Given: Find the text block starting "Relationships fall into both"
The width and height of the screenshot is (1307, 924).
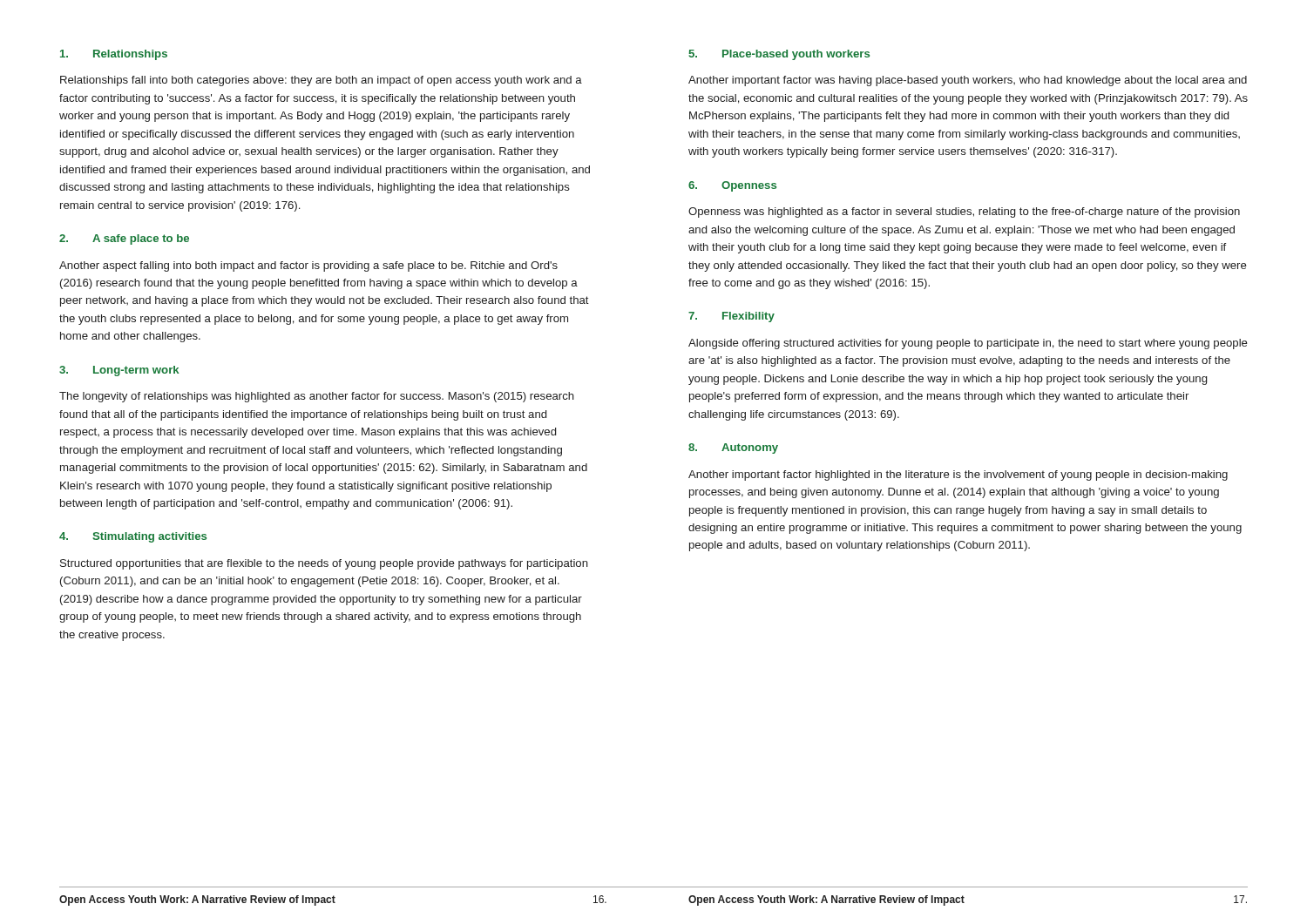Looking at the screenshot, I should tap(325, 142).
